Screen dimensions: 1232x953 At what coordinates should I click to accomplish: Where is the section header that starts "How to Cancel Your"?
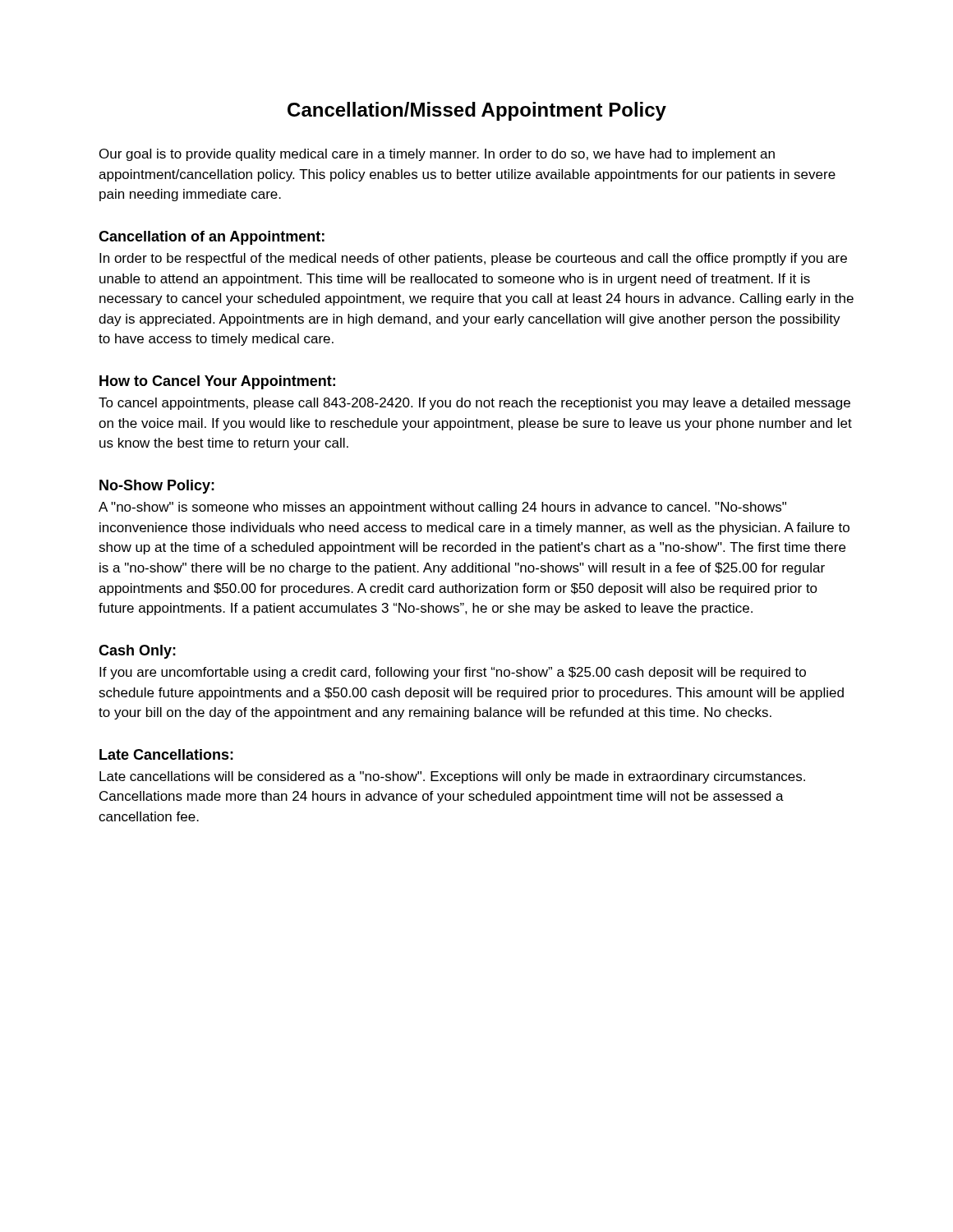coord(218,381)
